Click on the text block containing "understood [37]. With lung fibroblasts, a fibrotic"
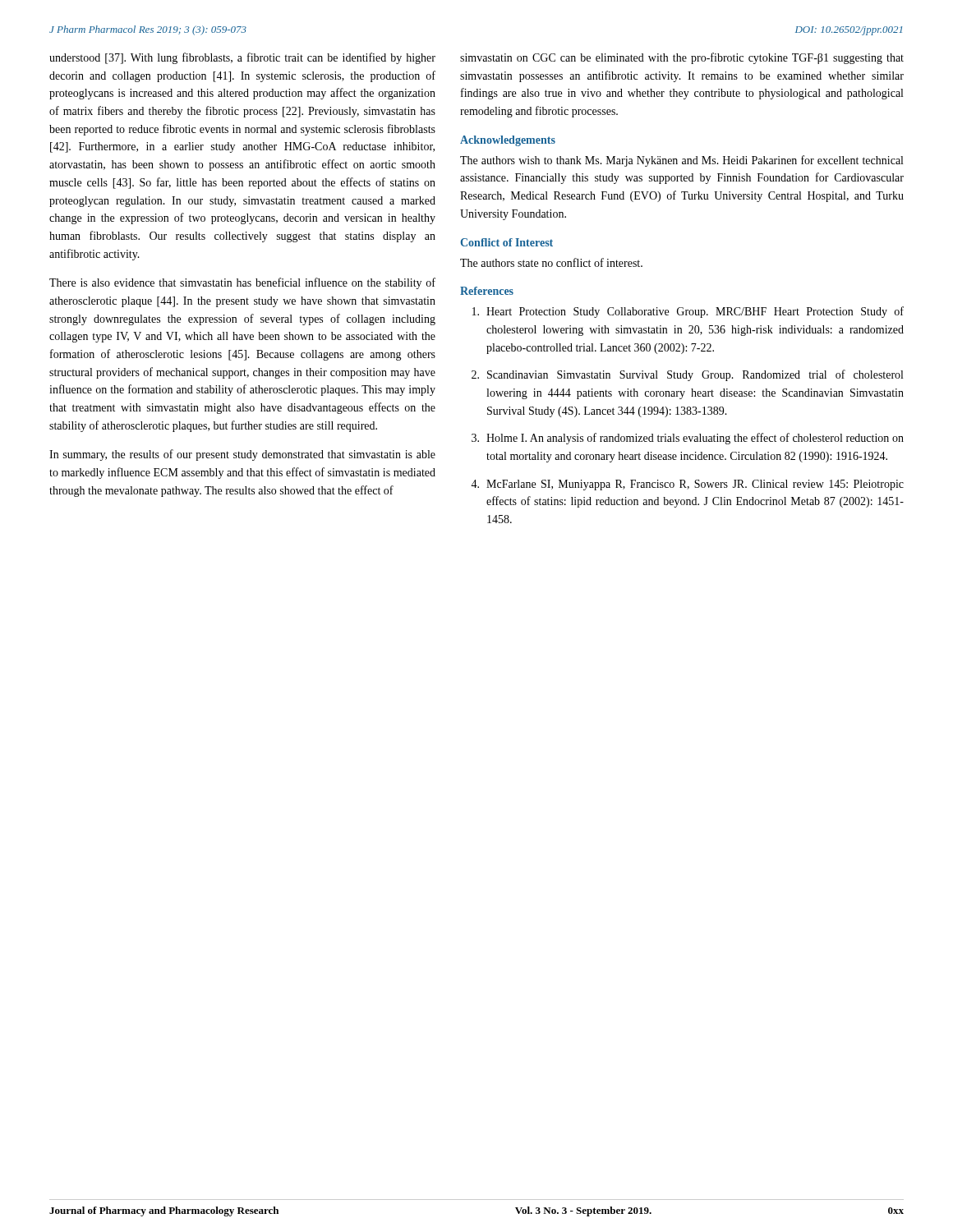 click(x=242, y=156)
